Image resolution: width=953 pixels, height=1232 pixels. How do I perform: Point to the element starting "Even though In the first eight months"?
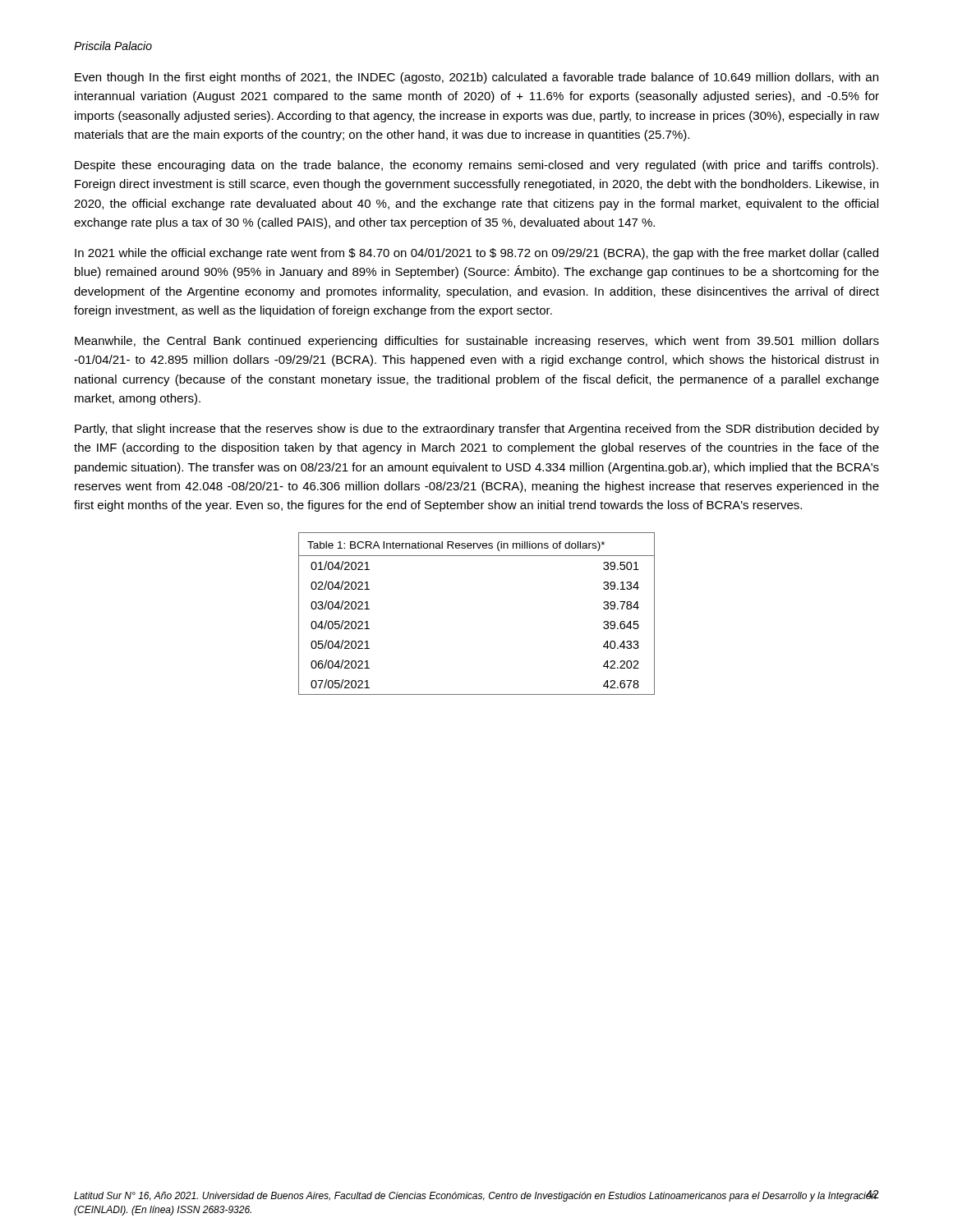coord(476,105)
